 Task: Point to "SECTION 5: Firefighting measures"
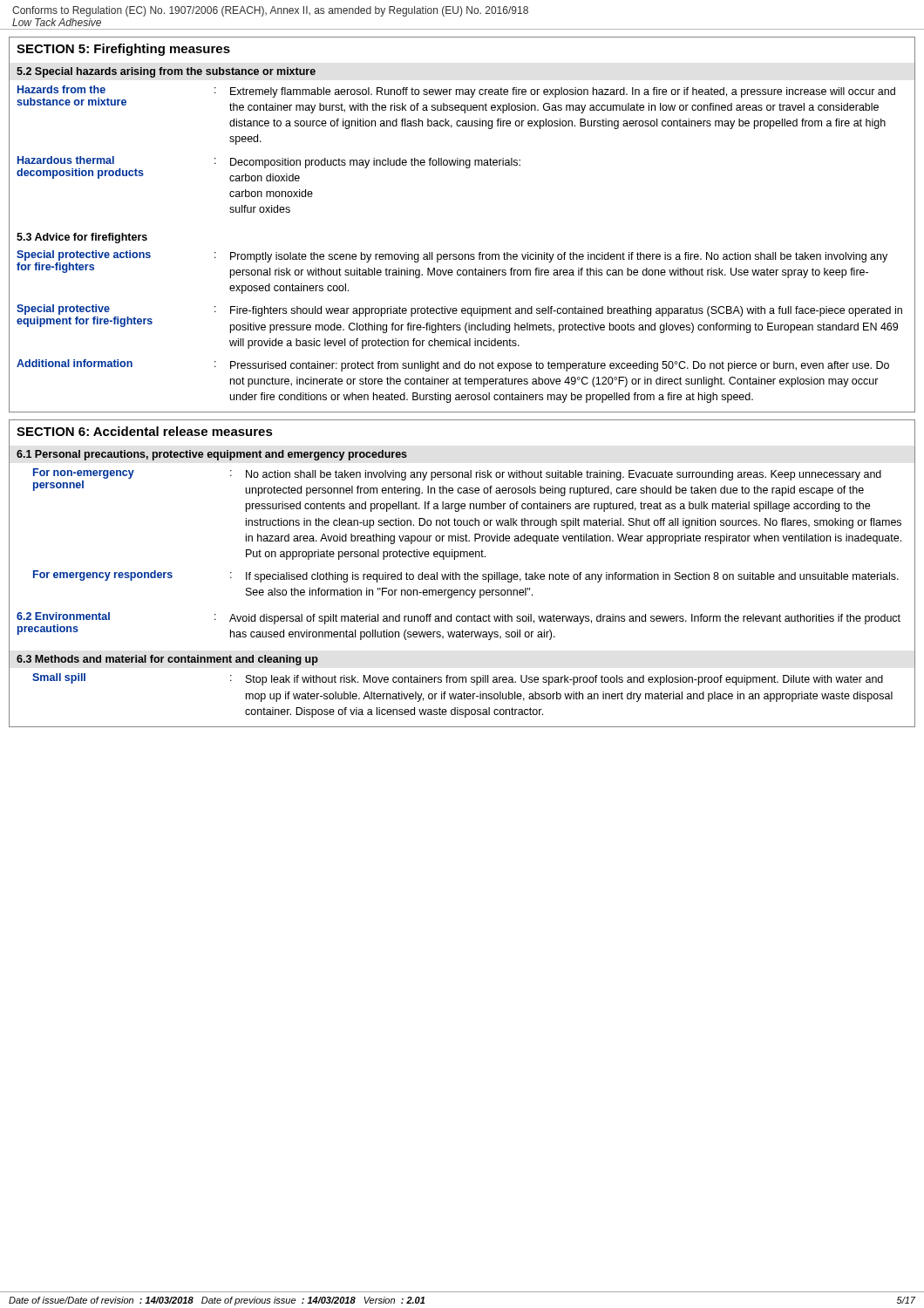pos(123,48)
